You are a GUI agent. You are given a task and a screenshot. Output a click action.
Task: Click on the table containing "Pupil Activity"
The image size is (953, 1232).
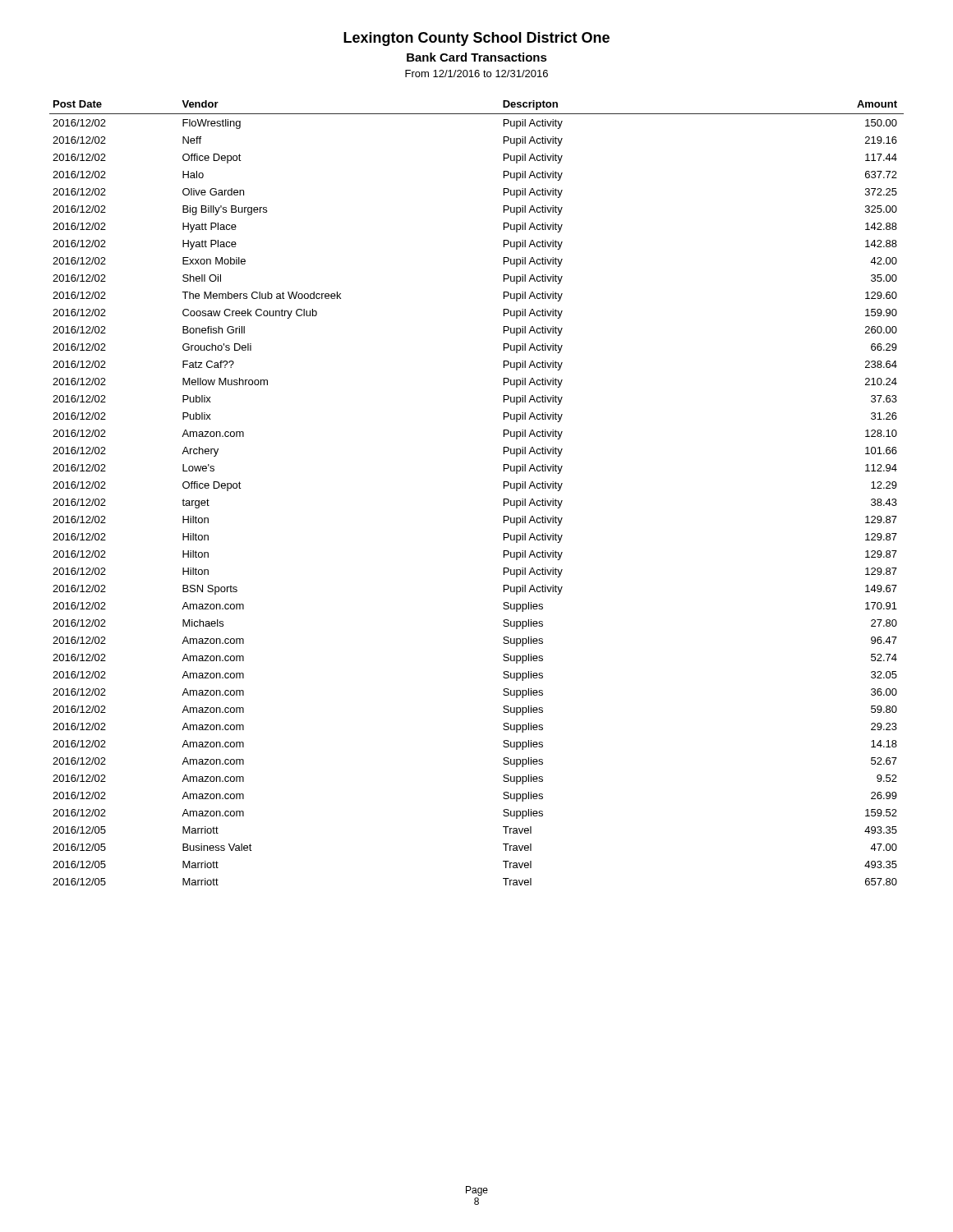[x=476, y=492]
